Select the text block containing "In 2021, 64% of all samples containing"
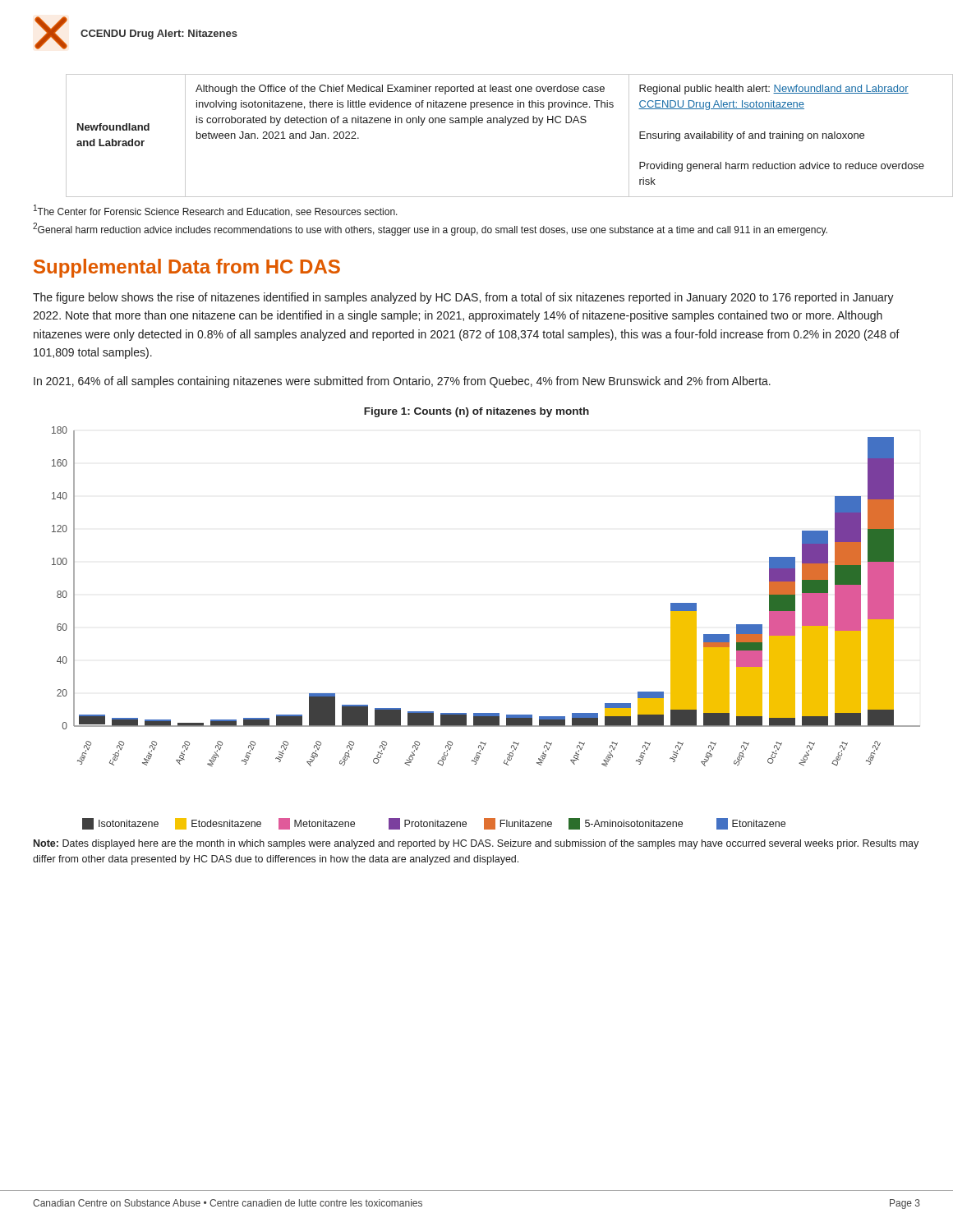The height and width of the screenshot is (1232, 953). tap(402, 381)
